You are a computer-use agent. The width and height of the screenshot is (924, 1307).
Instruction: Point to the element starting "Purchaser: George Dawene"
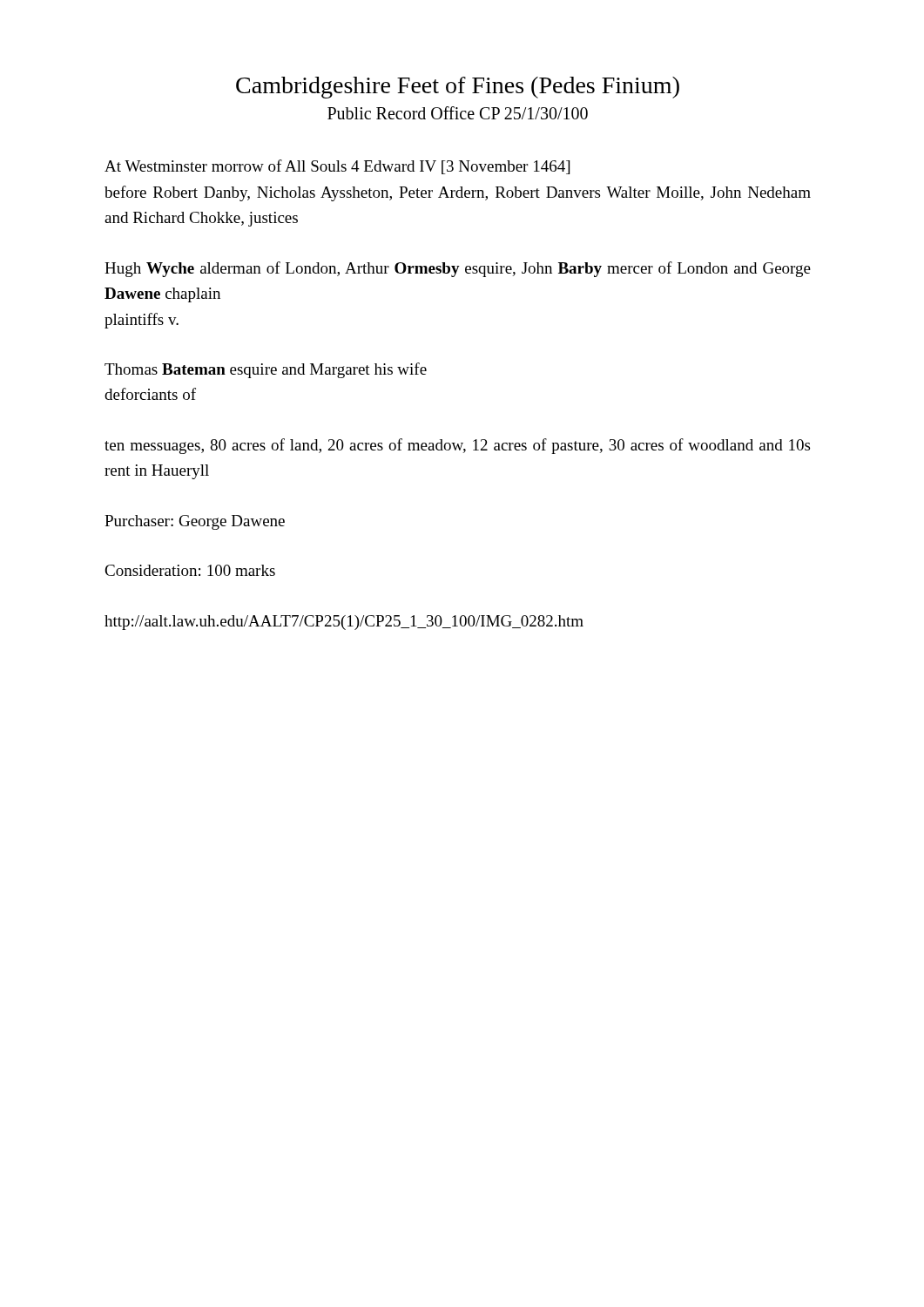tap(195, 520)
